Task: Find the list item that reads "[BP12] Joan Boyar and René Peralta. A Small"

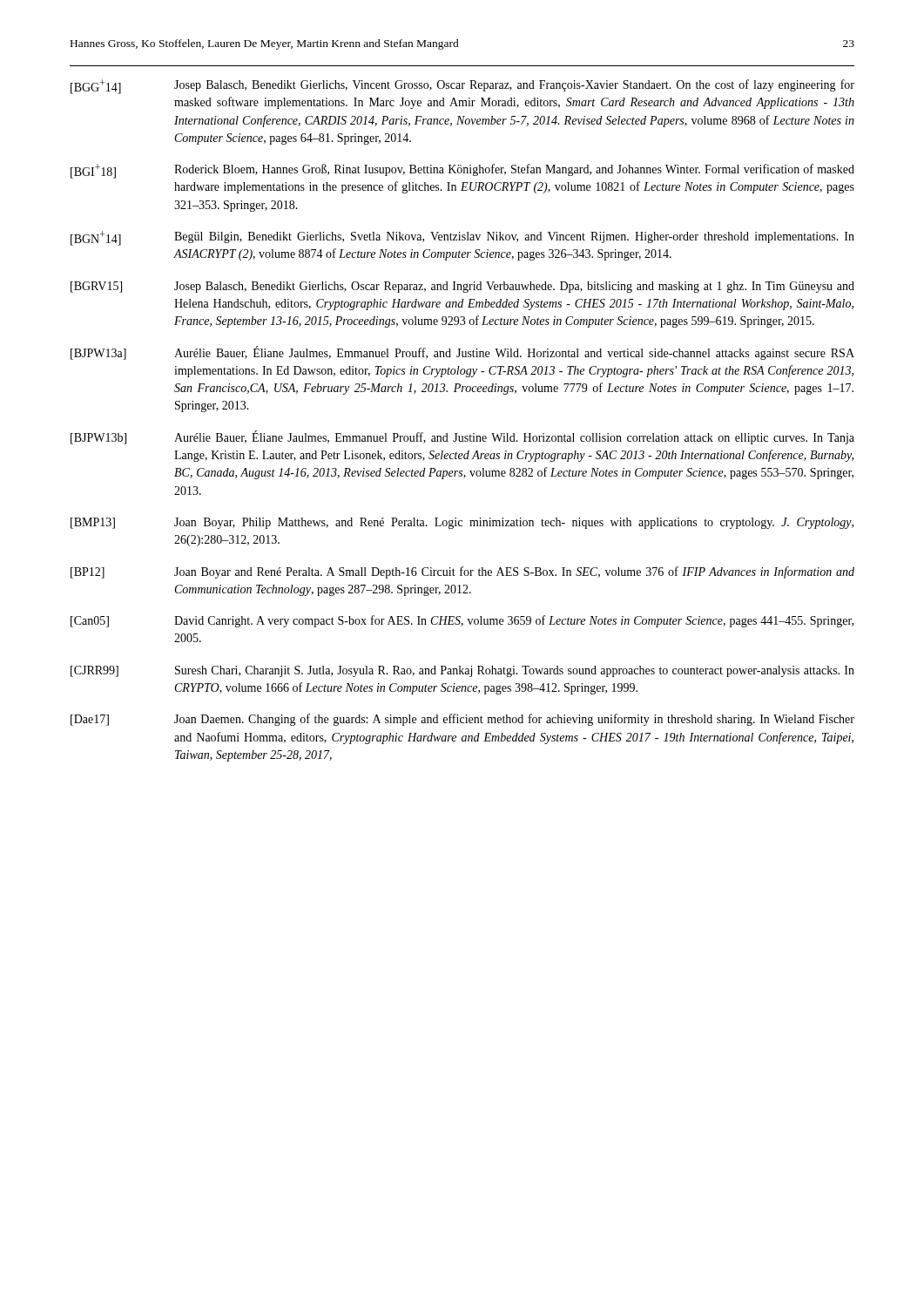Action: coord(462,581)
